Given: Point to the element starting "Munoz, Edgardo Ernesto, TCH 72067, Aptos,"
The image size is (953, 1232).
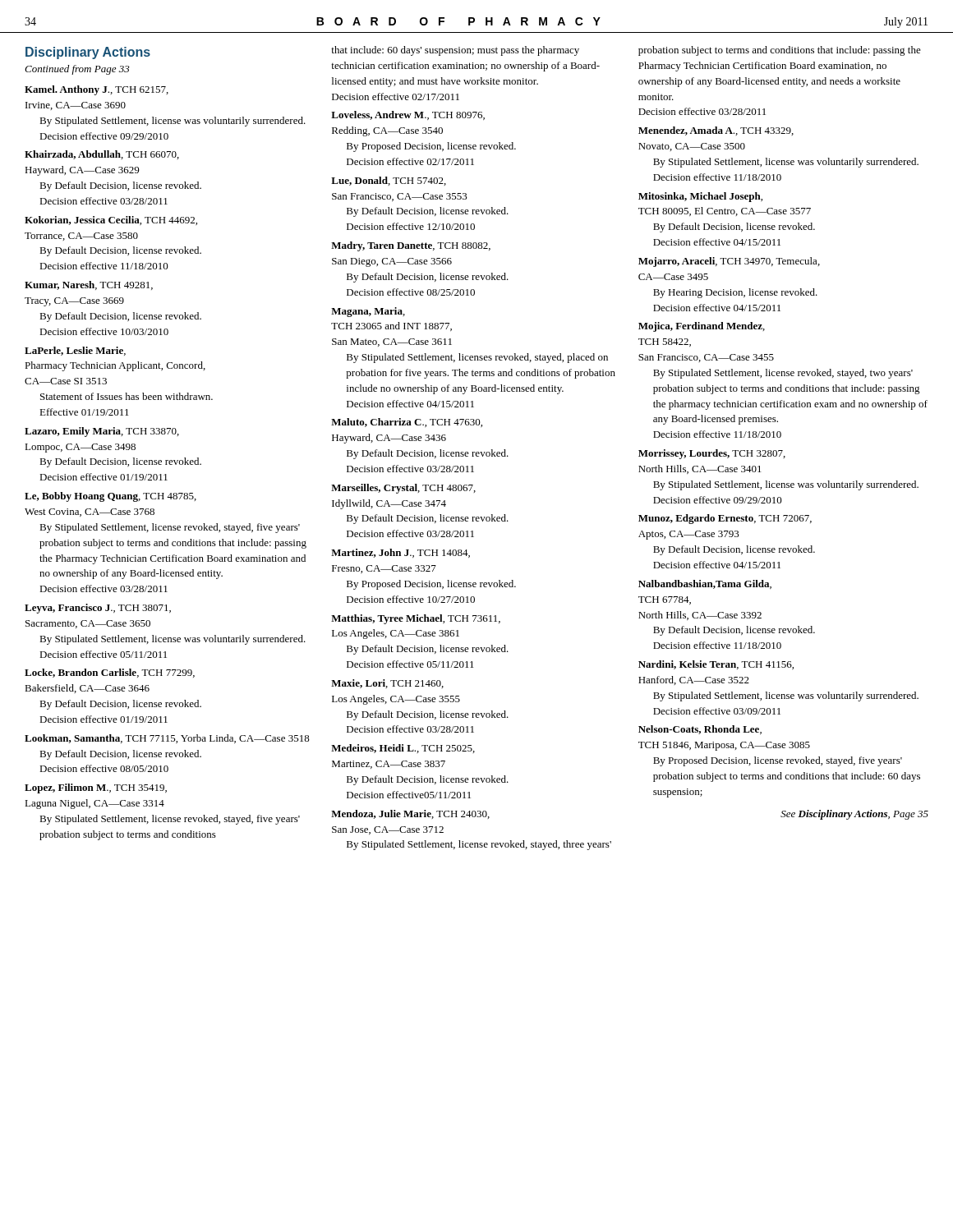Looking at the screenshot, I should pos(783,543).
